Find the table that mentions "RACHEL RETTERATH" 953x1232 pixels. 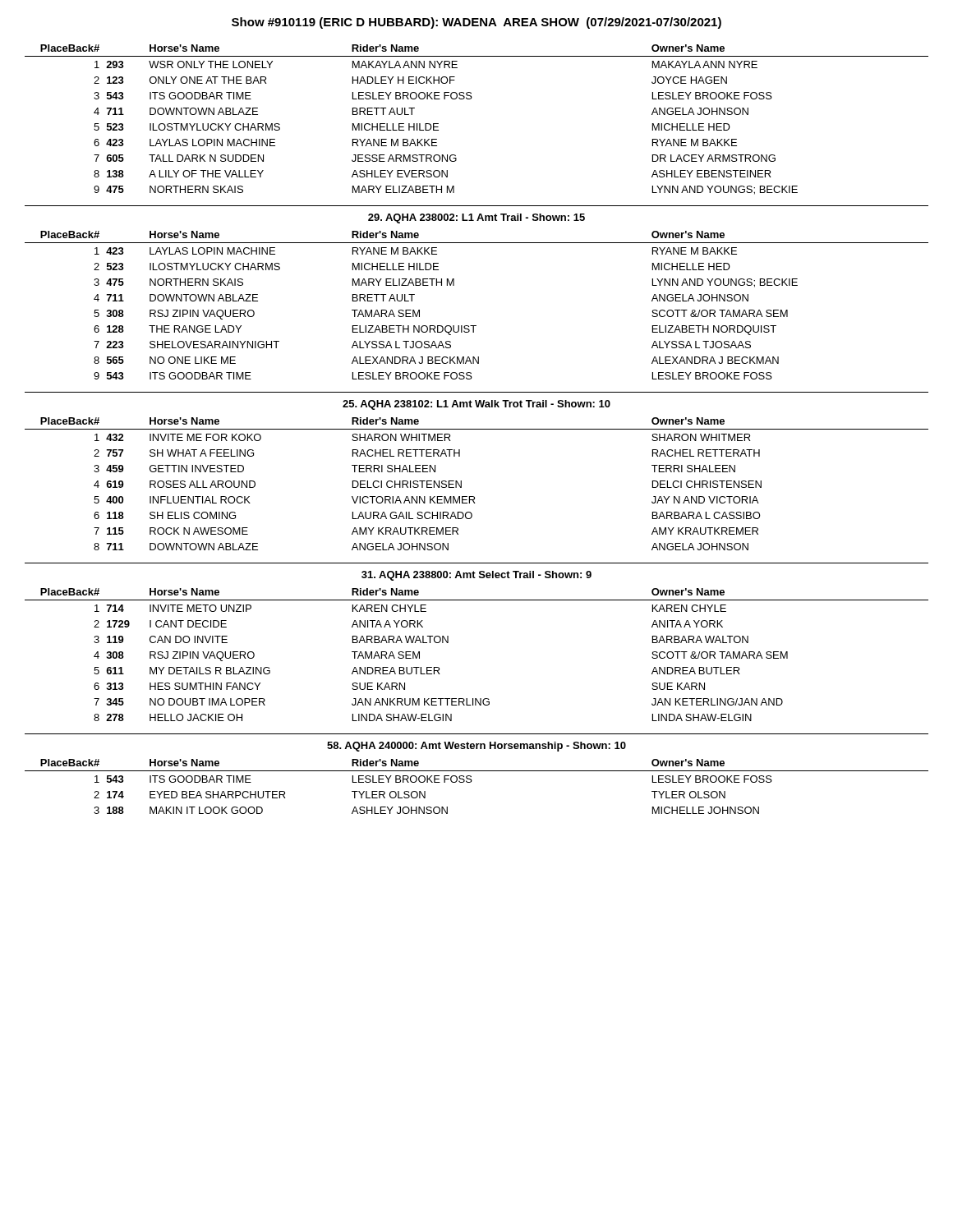coord(476,484)
